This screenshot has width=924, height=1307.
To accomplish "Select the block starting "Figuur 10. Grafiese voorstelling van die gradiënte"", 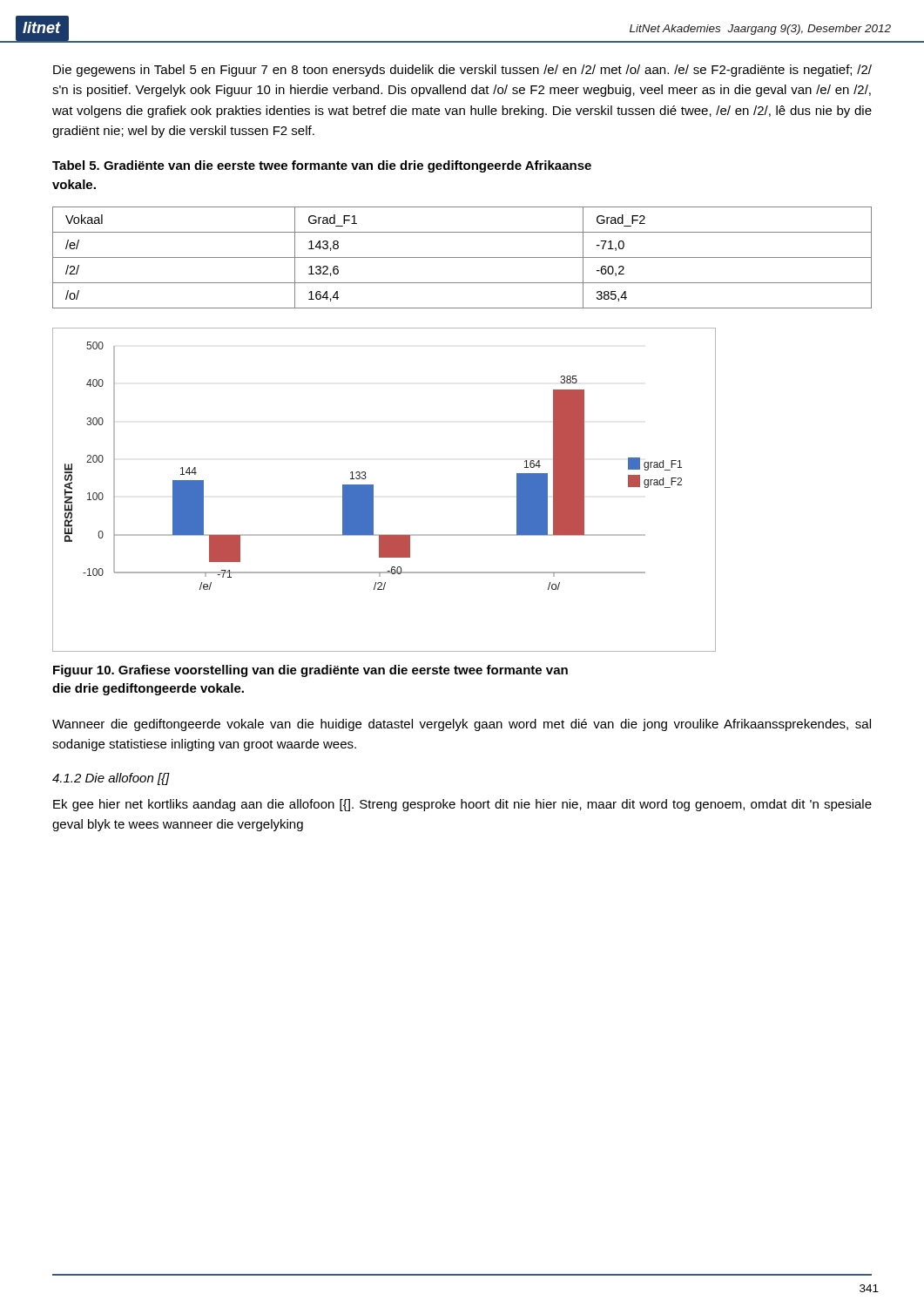I will [310, 679].
